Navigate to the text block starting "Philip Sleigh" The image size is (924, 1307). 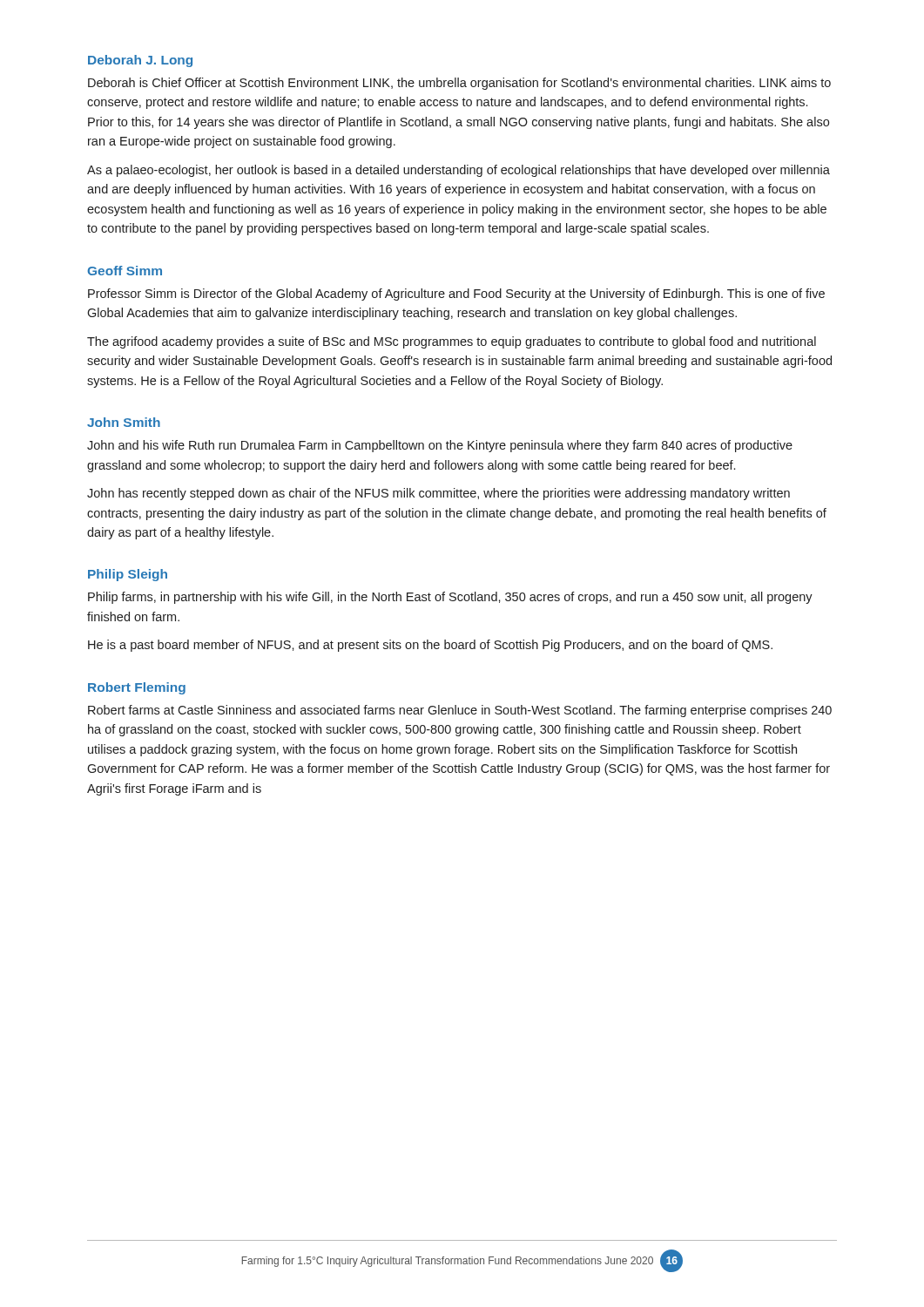[x=128, y=574]
